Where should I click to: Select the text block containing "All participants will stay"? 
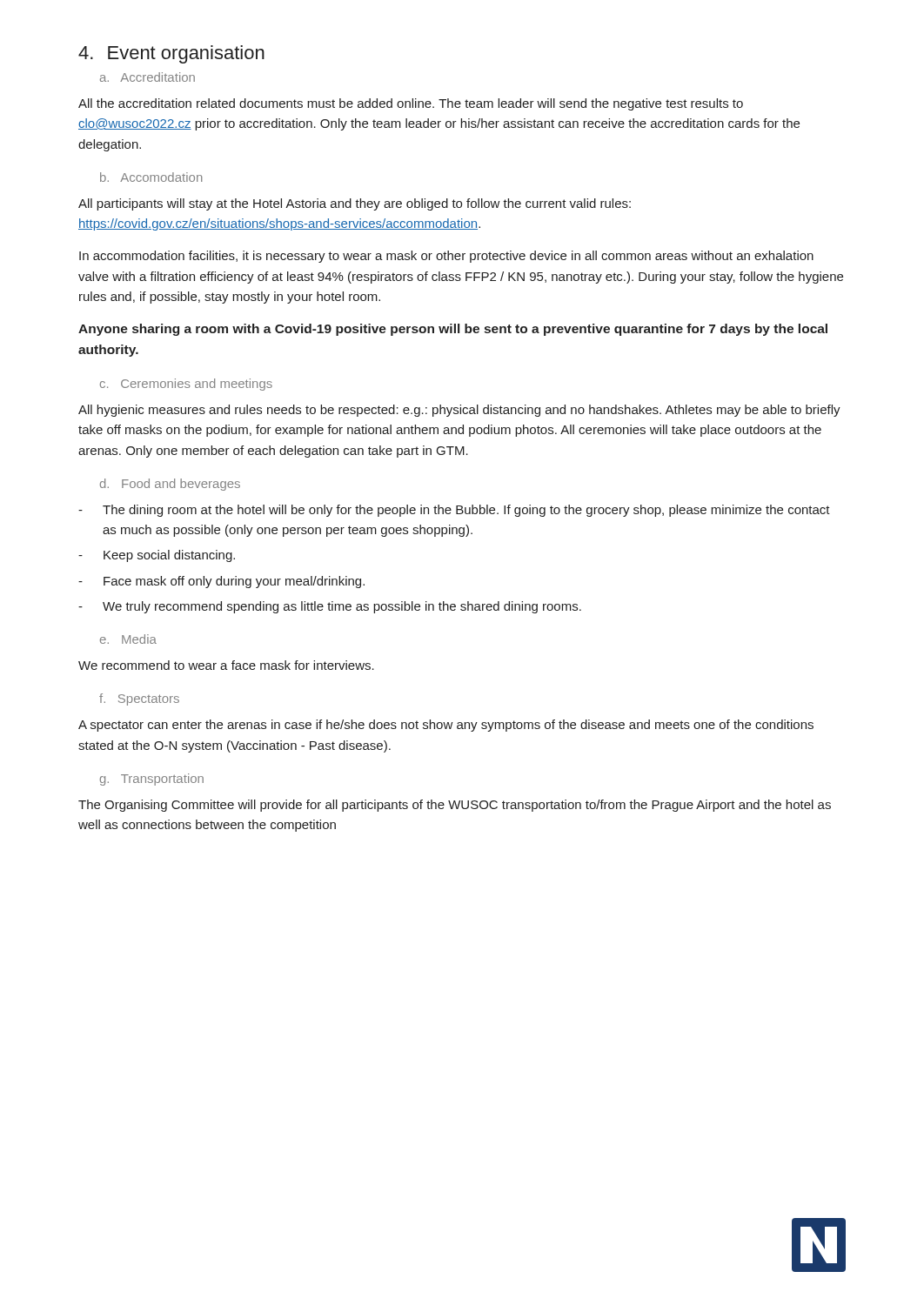(x=355, y=213)
